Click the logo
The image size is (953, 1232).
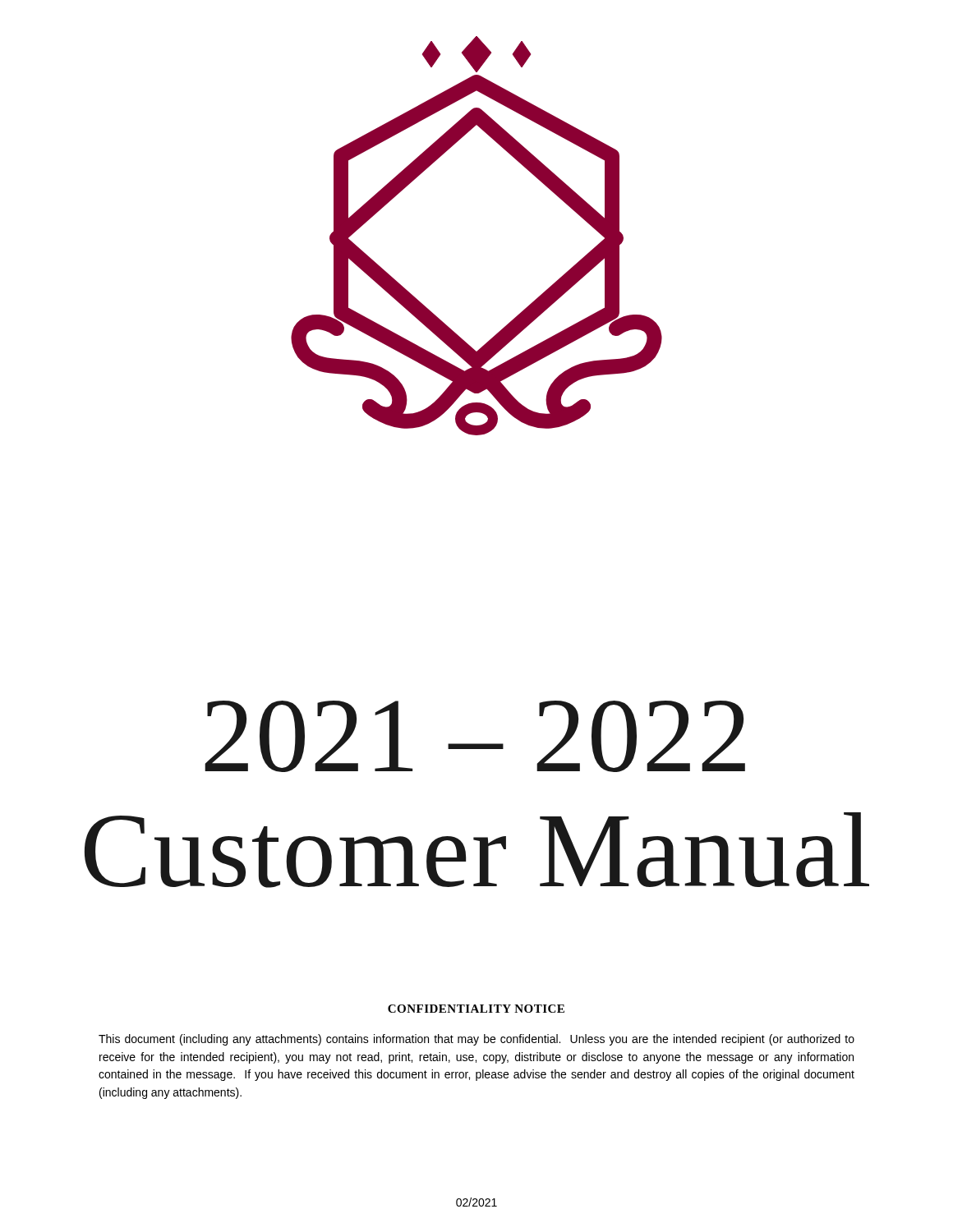[x=476, y=269]
